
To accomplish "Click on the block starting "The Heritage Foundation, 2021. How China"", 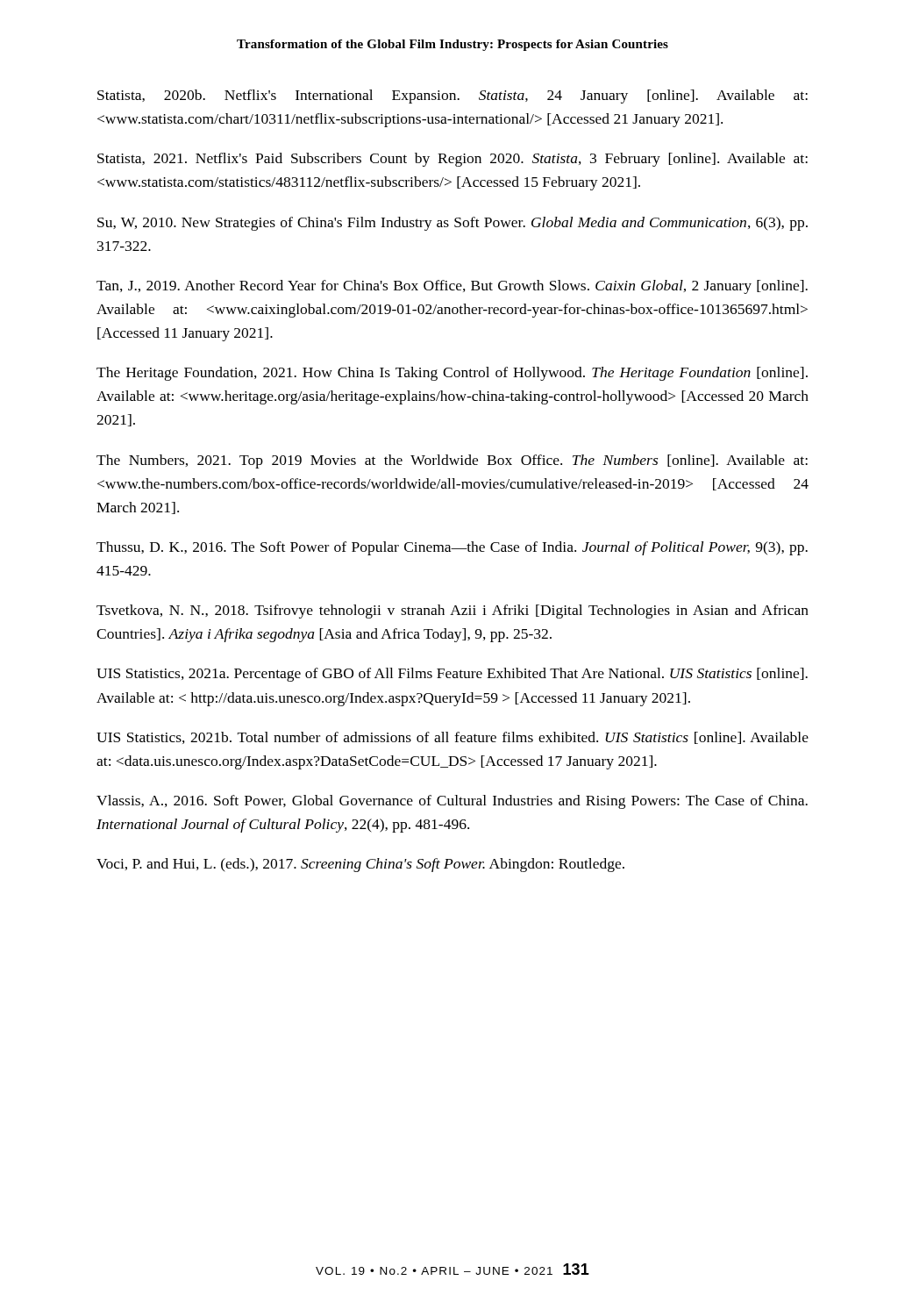I will pos(452,396).
